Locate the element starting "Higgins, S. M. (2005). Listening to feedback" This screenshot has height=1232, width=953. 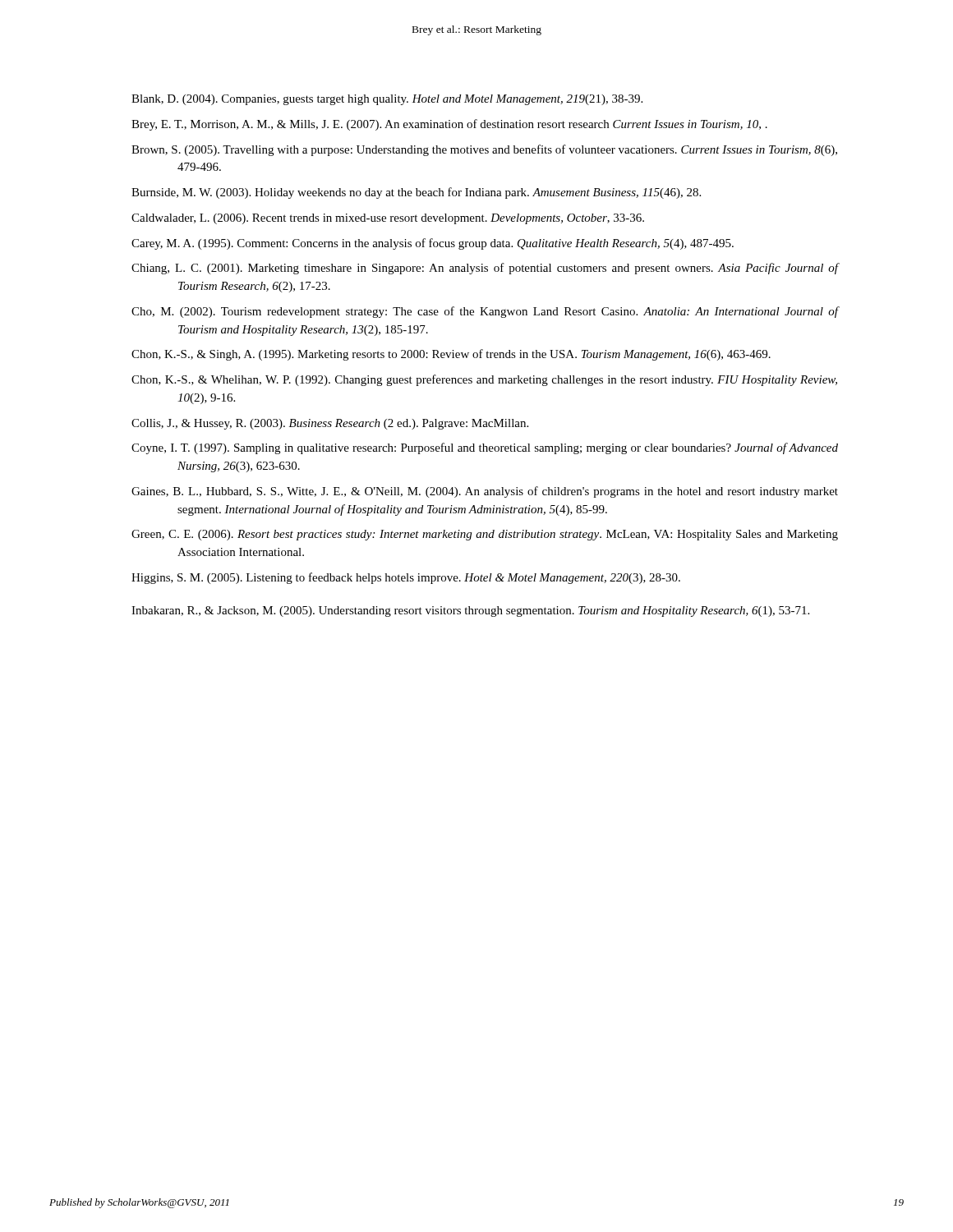tap(406, 577)
